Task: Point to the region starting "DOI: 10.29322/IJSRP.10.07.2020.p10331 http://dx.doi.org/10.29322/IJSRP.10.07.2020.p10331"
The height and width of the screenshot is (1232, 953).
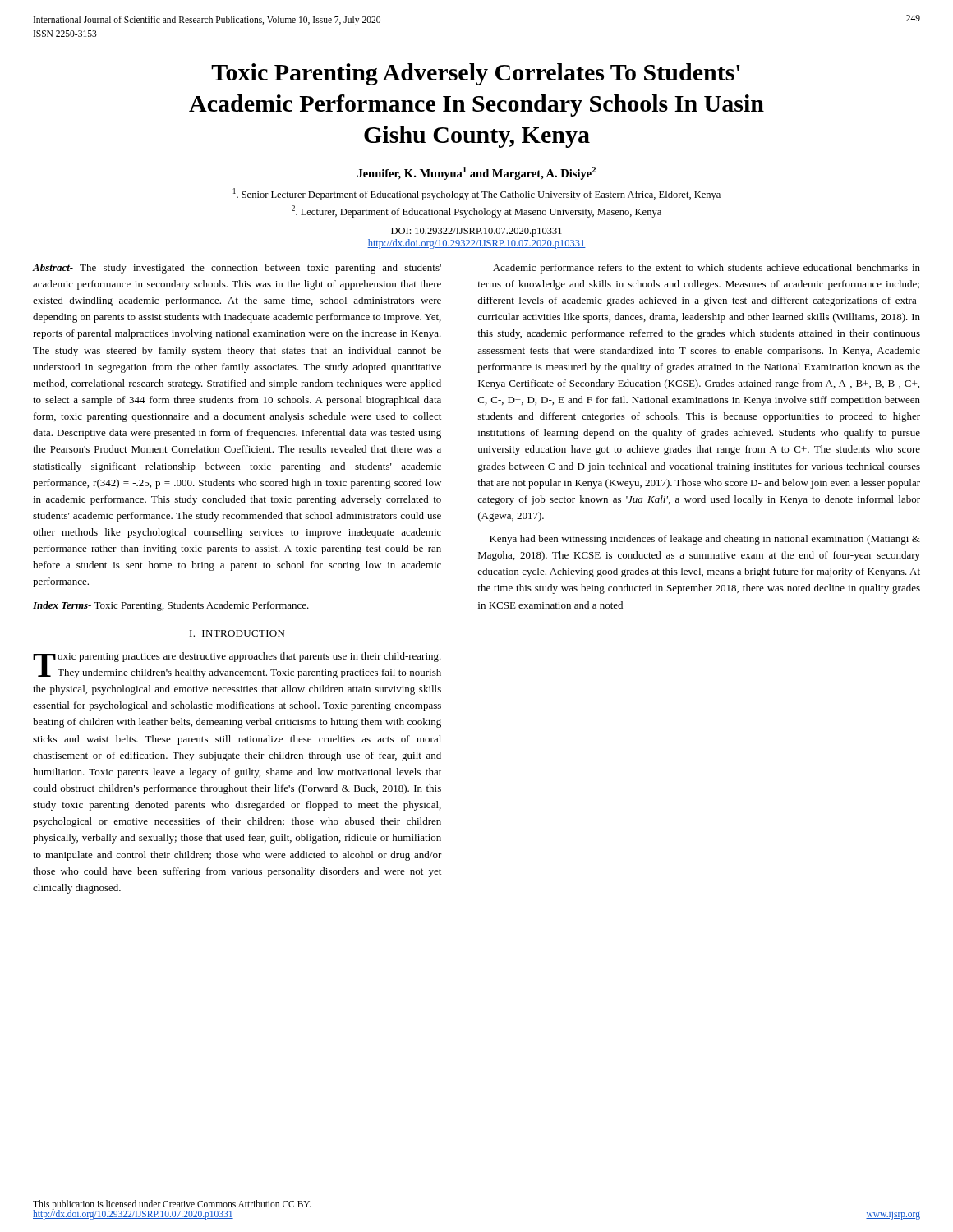Action: 476,237
